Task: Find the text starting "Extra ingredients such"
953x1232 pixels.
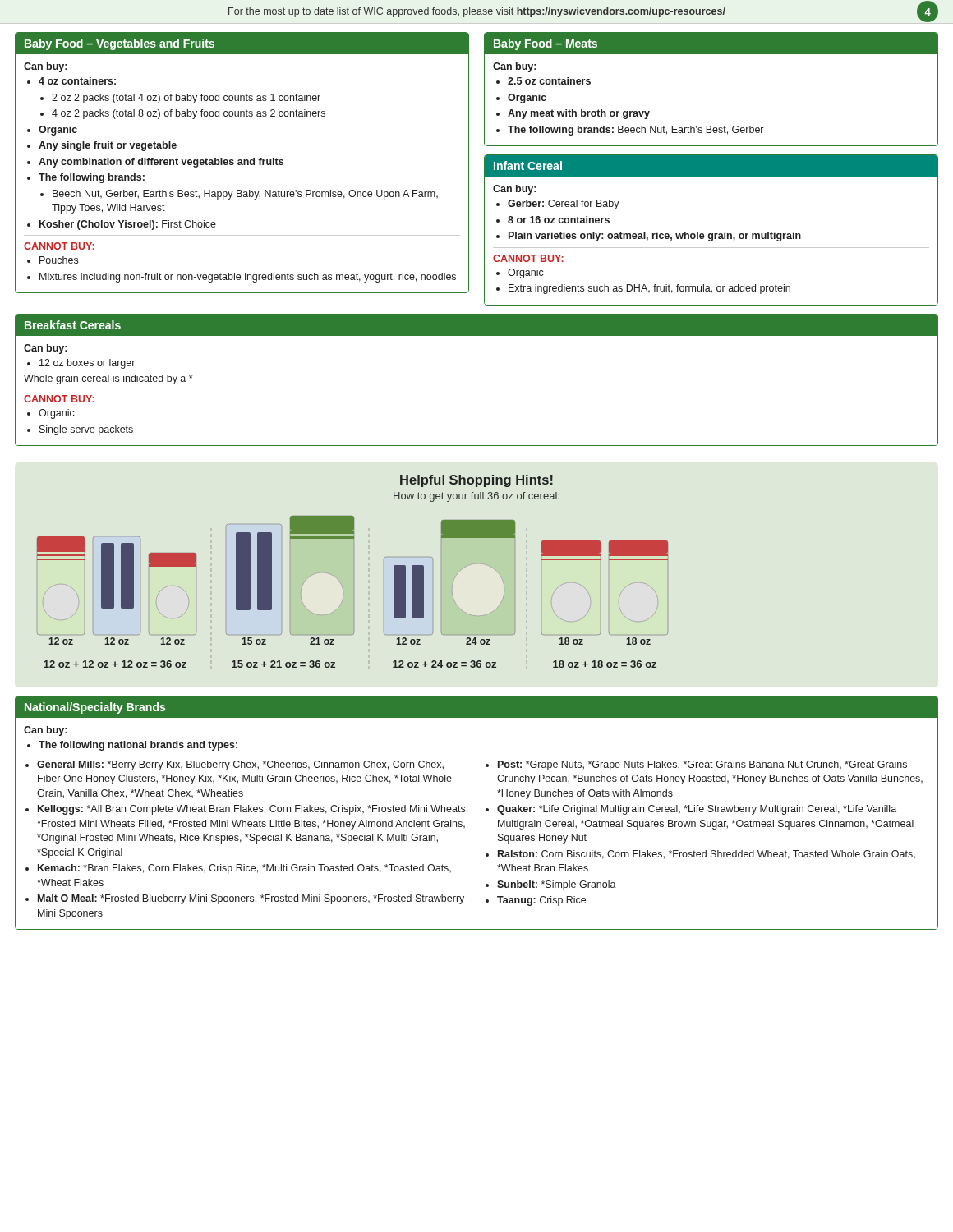Action: coord(649,288)
